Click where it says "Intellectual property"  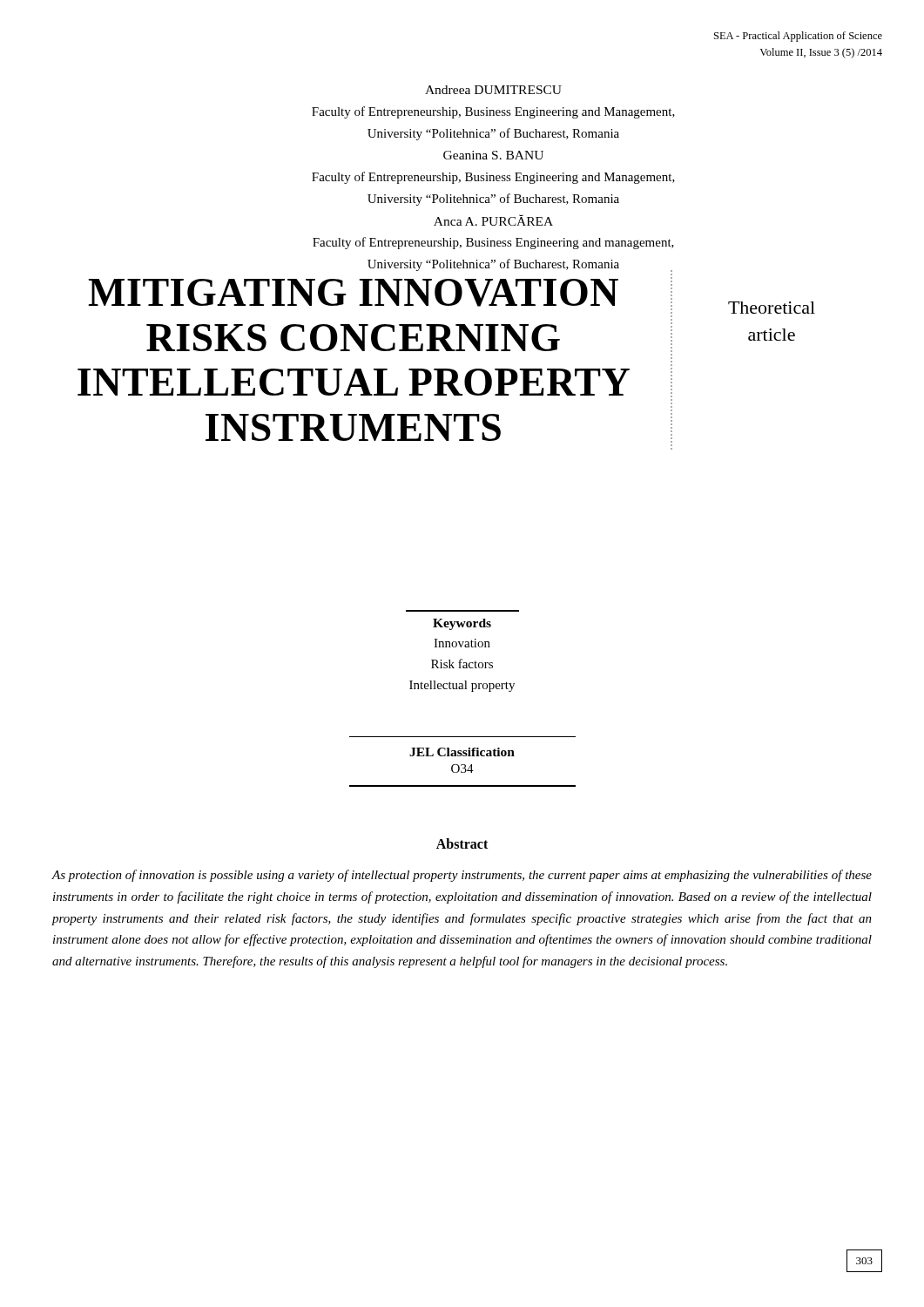point(462,685)
